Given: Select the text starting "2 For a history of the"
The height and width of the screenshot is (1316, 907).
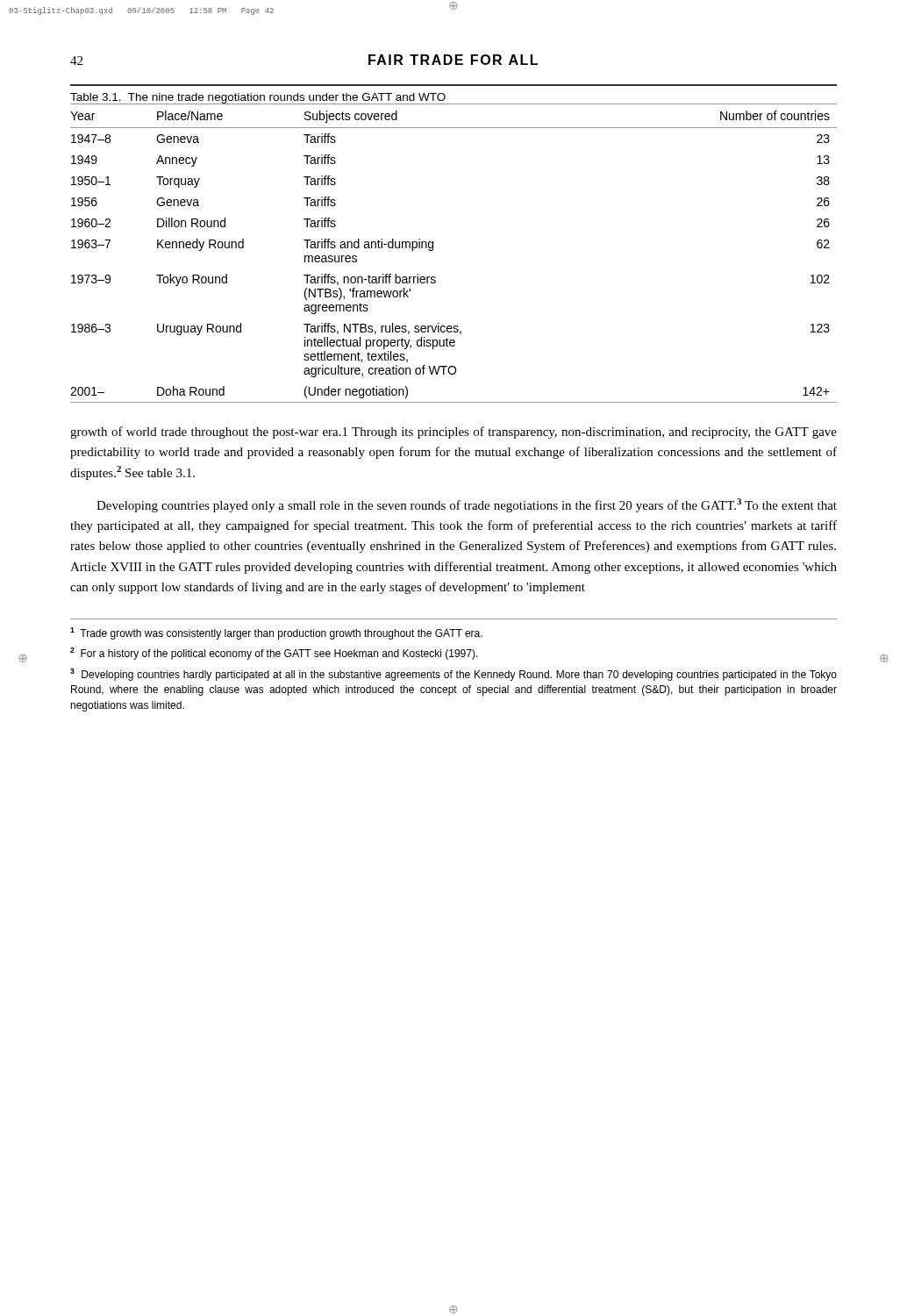Looking at the screenshot, I should [x=274, y=654].
